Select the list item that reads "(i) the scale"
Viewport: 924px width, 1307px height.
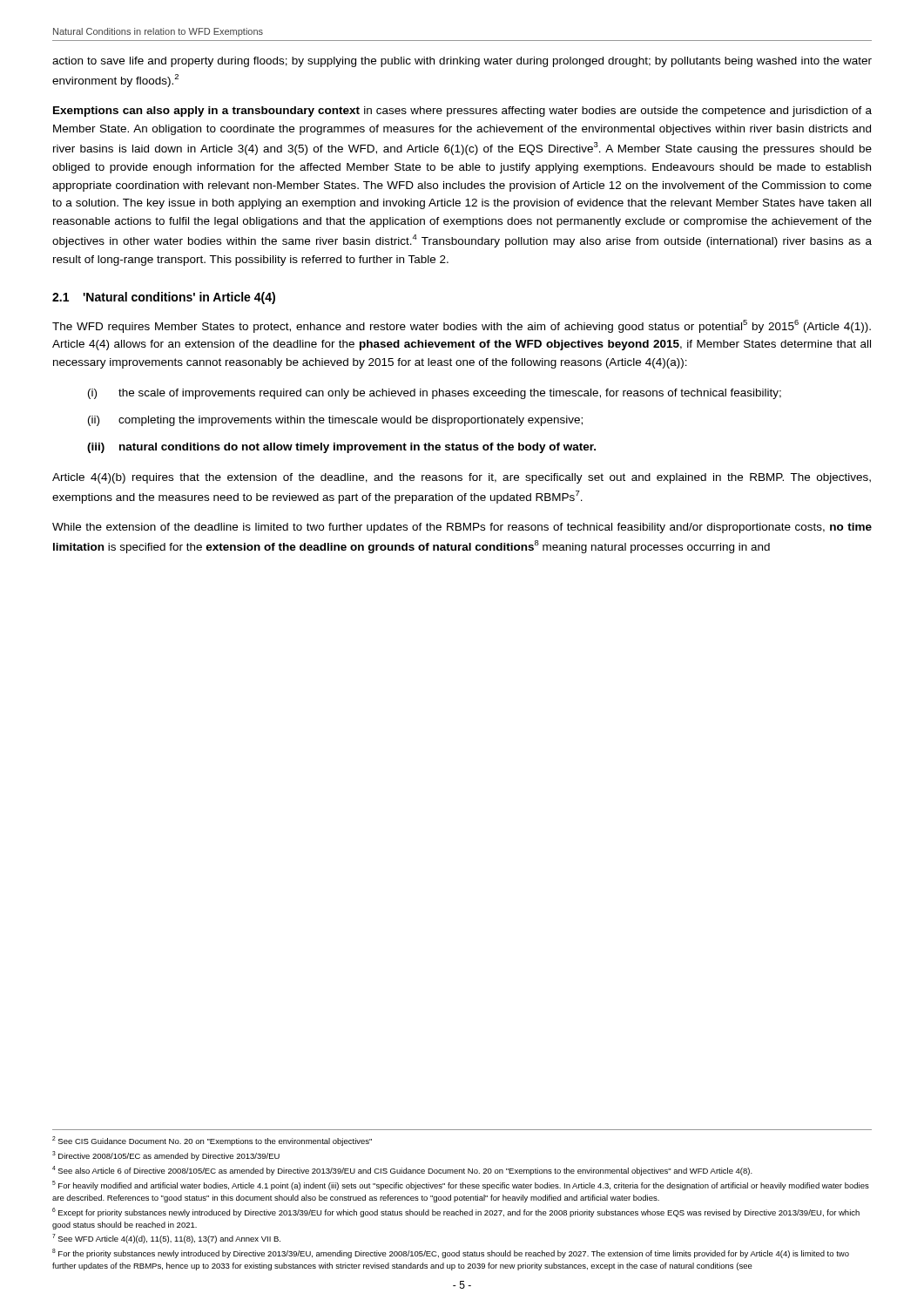point(462,393)
